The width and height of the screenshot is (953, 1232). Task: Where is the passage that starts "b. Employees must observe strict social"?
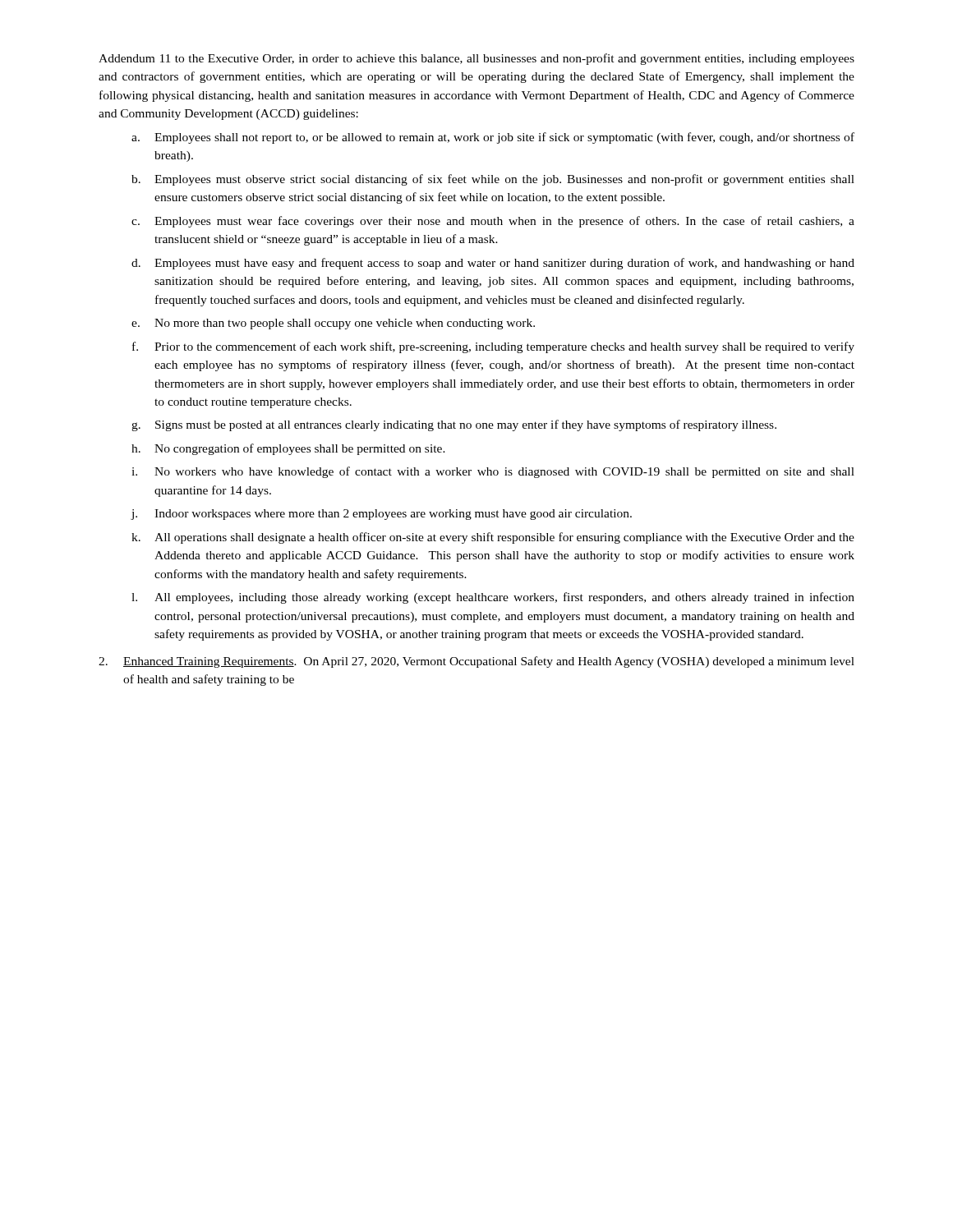coord(493,188)
